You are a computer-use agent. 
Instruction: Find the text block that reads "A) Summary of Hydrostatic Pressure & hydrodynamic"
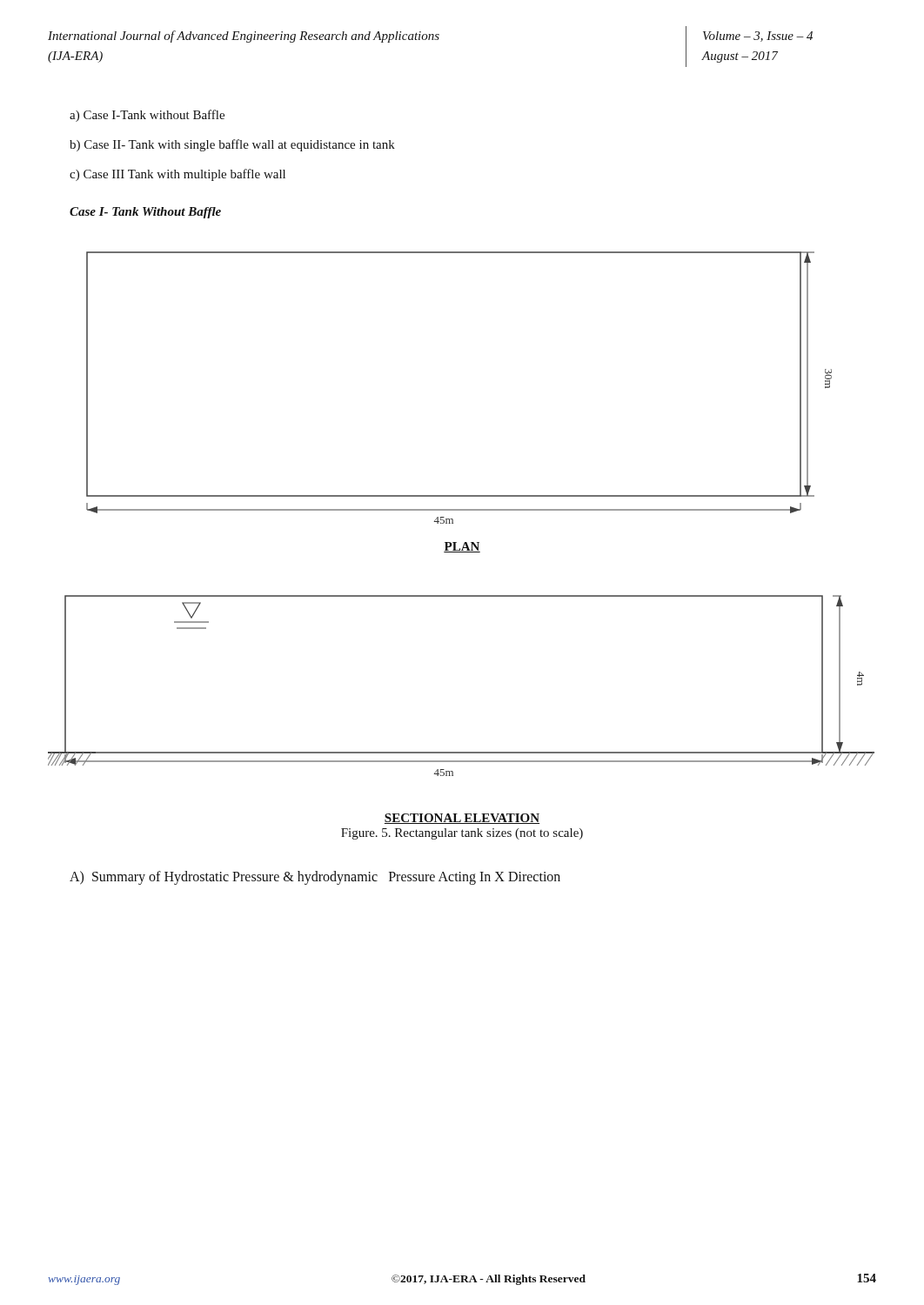click(x=315, y=877)
